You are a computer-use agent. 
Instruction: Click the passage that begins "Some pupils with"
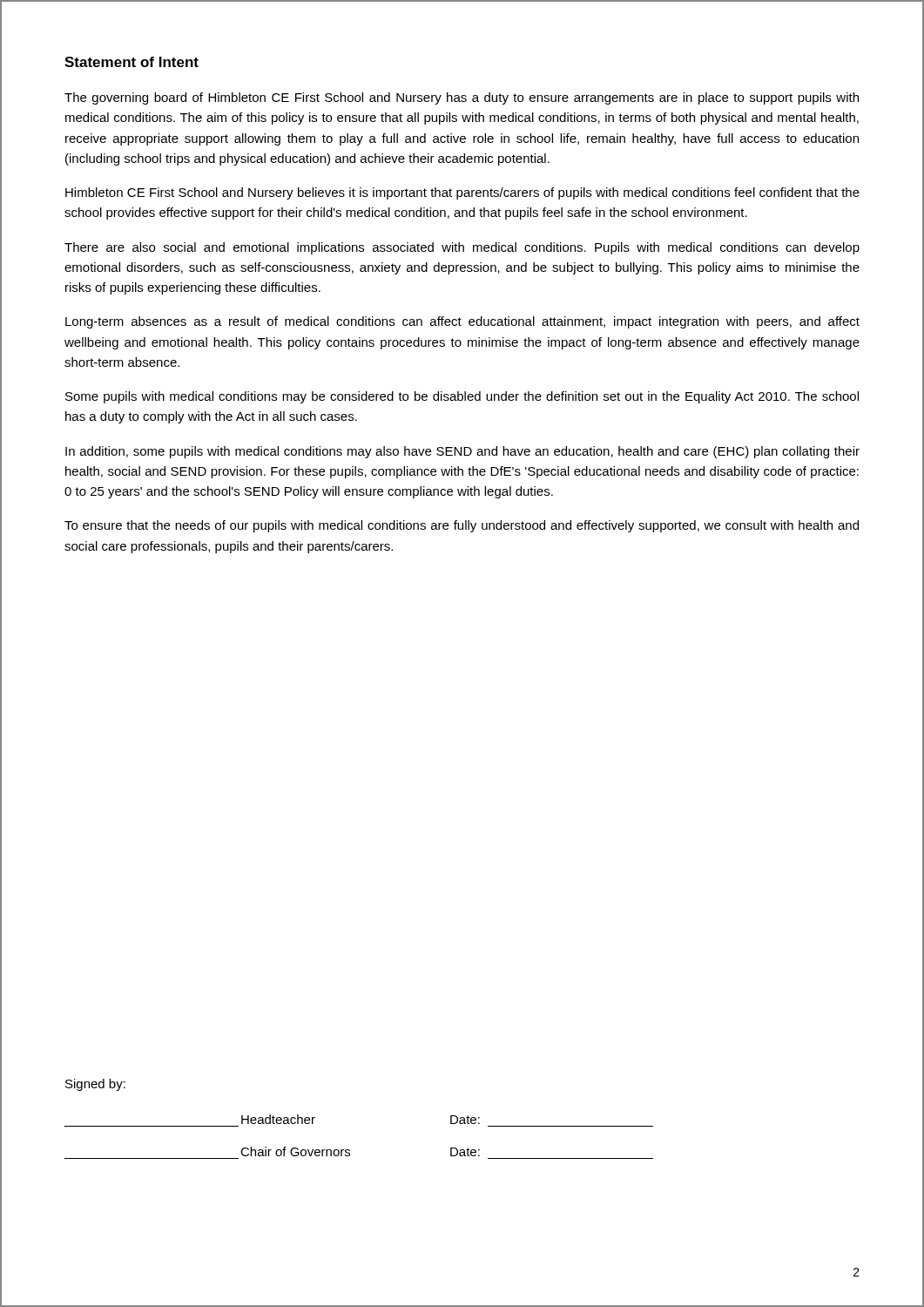coord(462,406)
